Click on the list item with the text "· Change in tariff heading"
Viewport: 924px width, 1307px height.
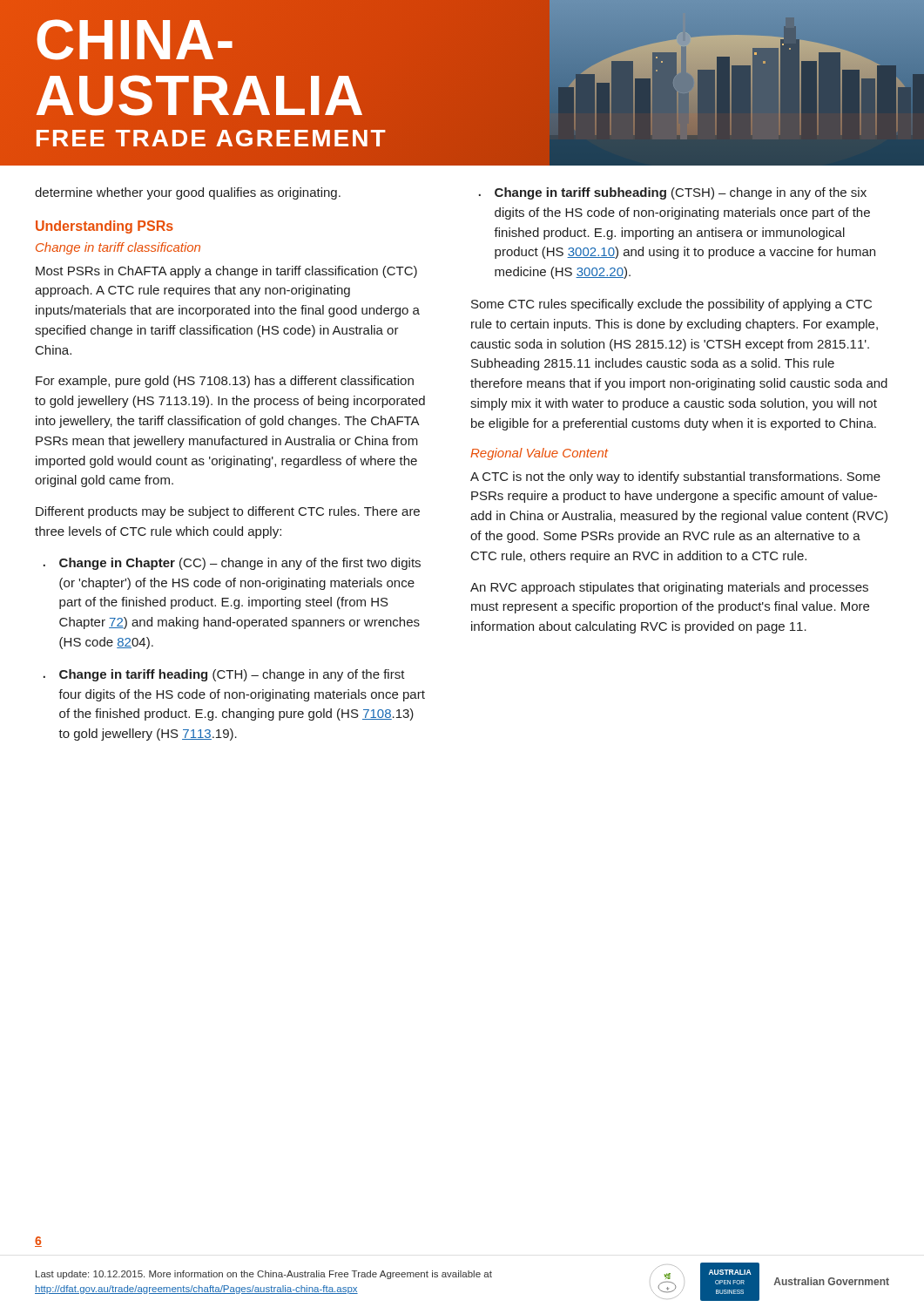point(234,704)
